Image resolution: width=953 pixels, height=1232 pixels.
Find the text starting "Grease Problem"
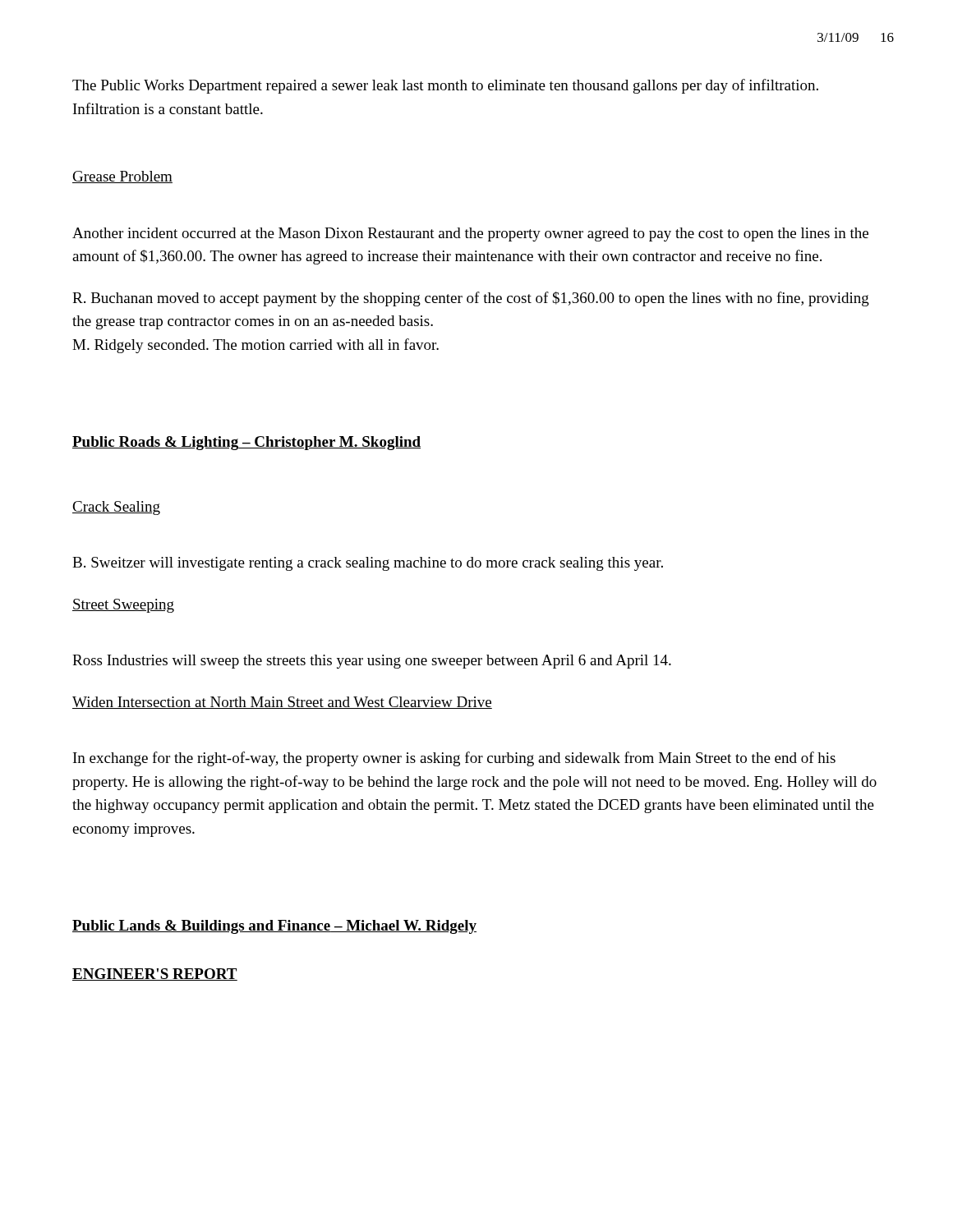point(122,176)
